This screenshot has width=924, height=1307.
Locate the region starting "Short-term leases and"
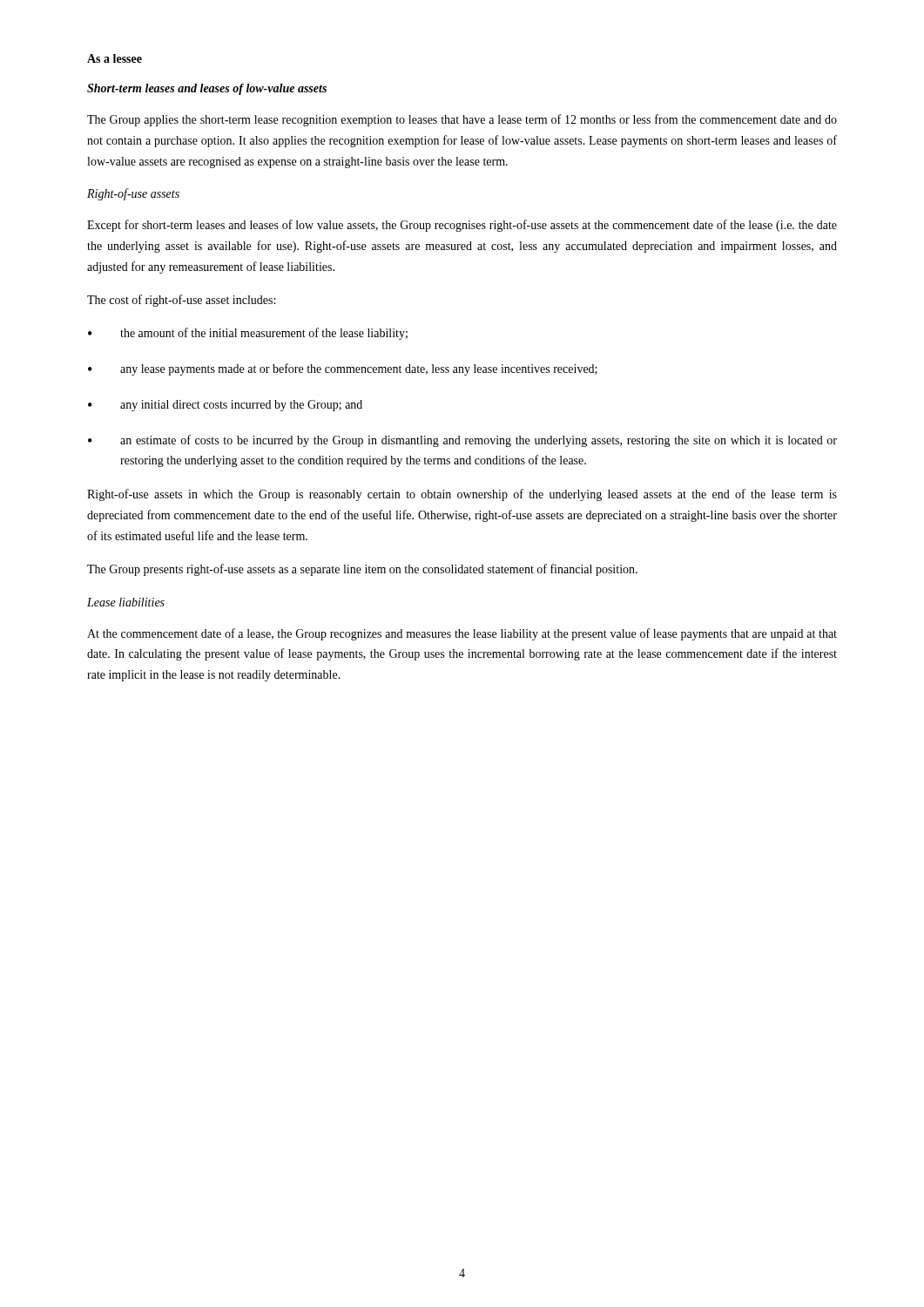[x=207, y=88]
